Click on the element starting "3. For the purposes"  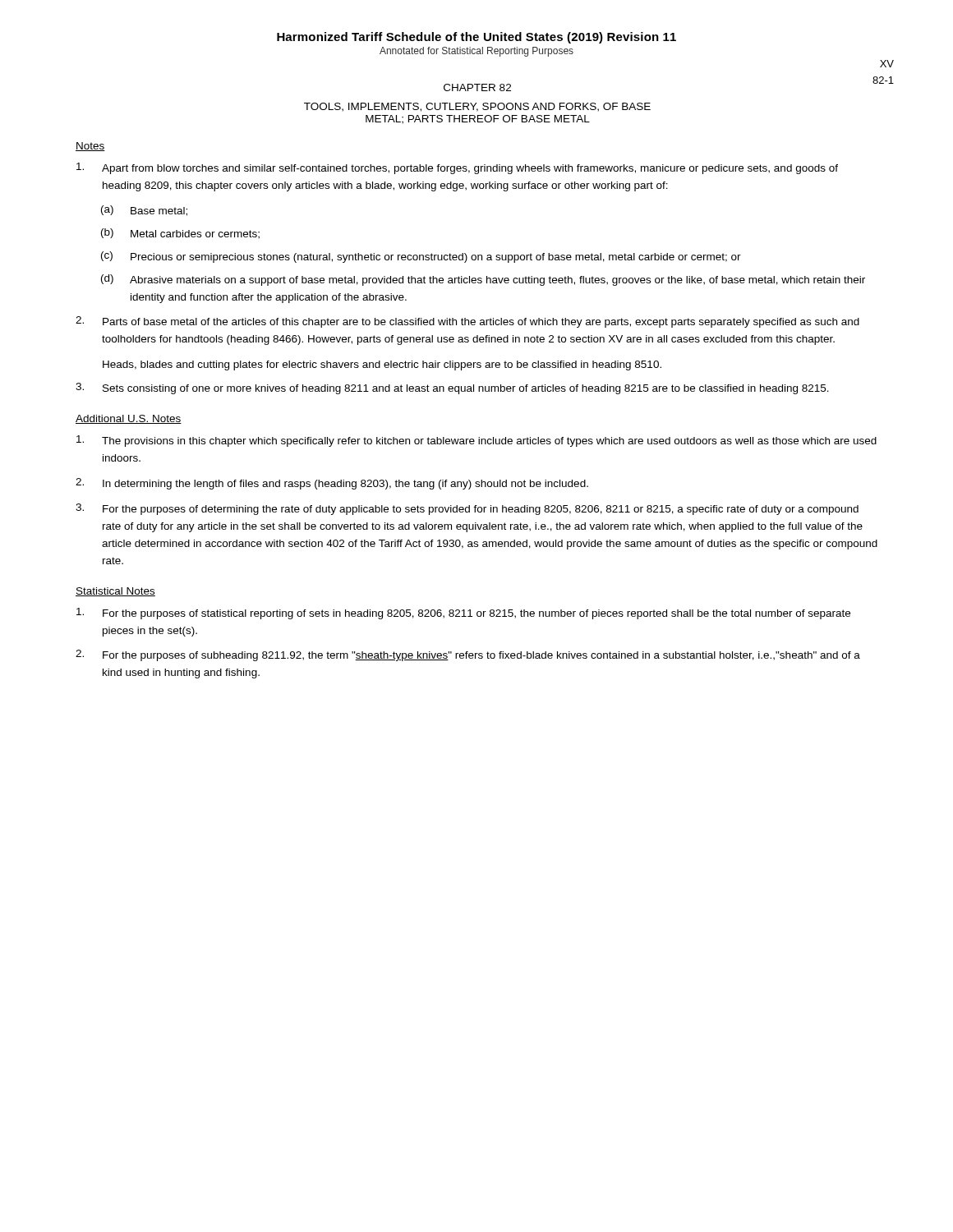click(477, 535)
